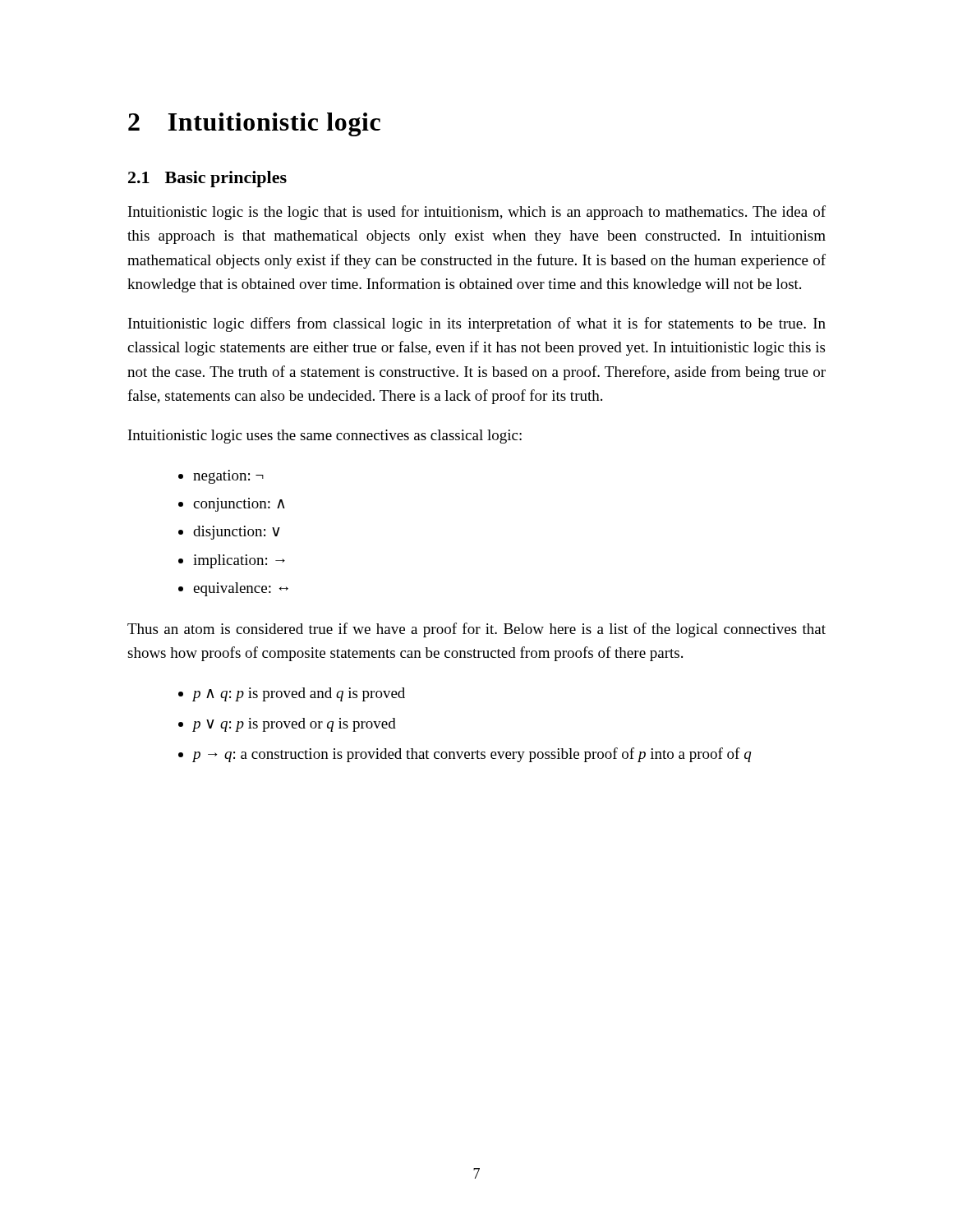This screenshot has width=953, height=1232.
Task: Select the passage starting "Intuitionistic logic differs from classical logic in"
Action: click(x=476, y=359)
